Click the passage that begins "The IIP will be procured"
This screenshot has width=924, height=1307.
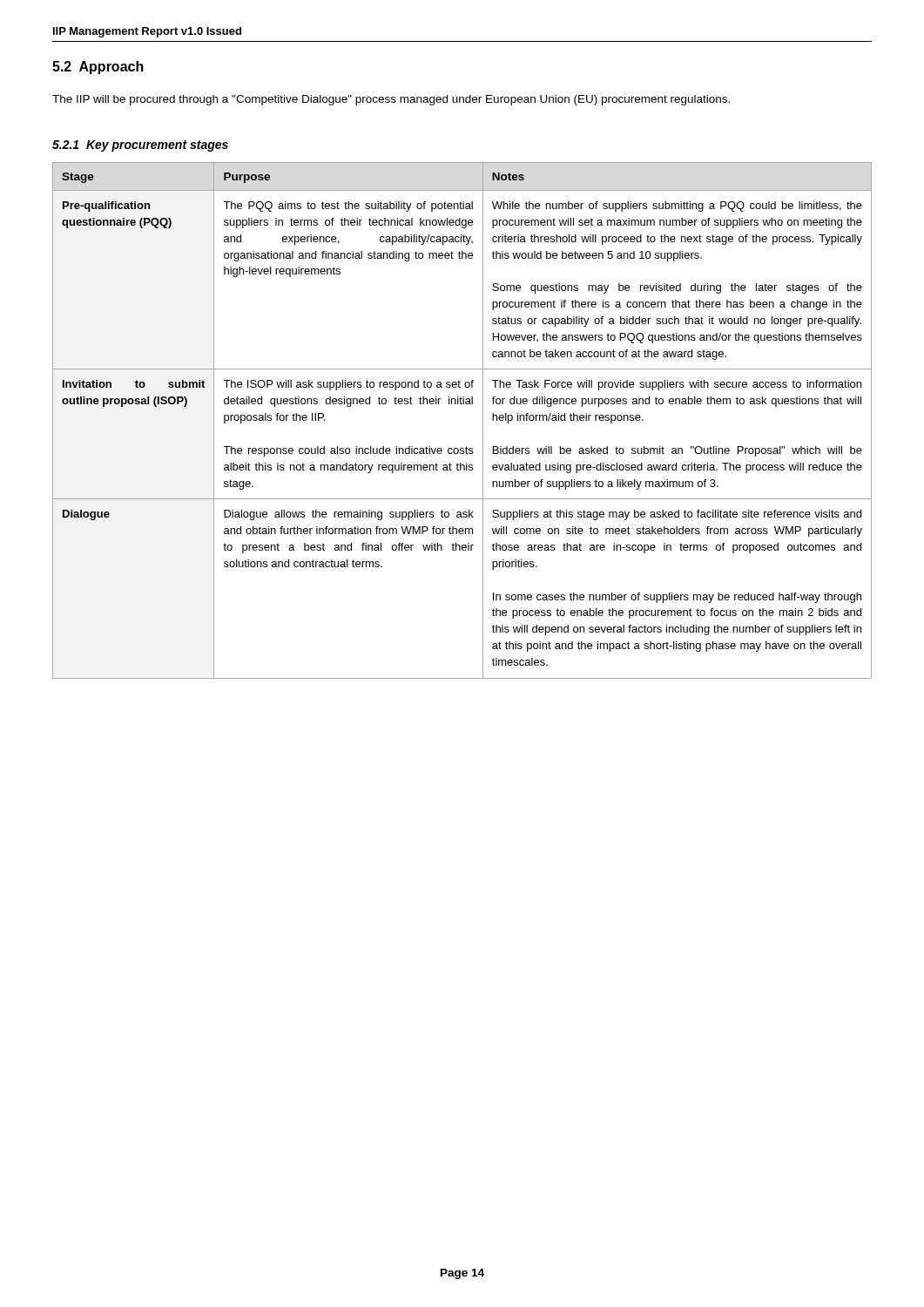(392, 99)
